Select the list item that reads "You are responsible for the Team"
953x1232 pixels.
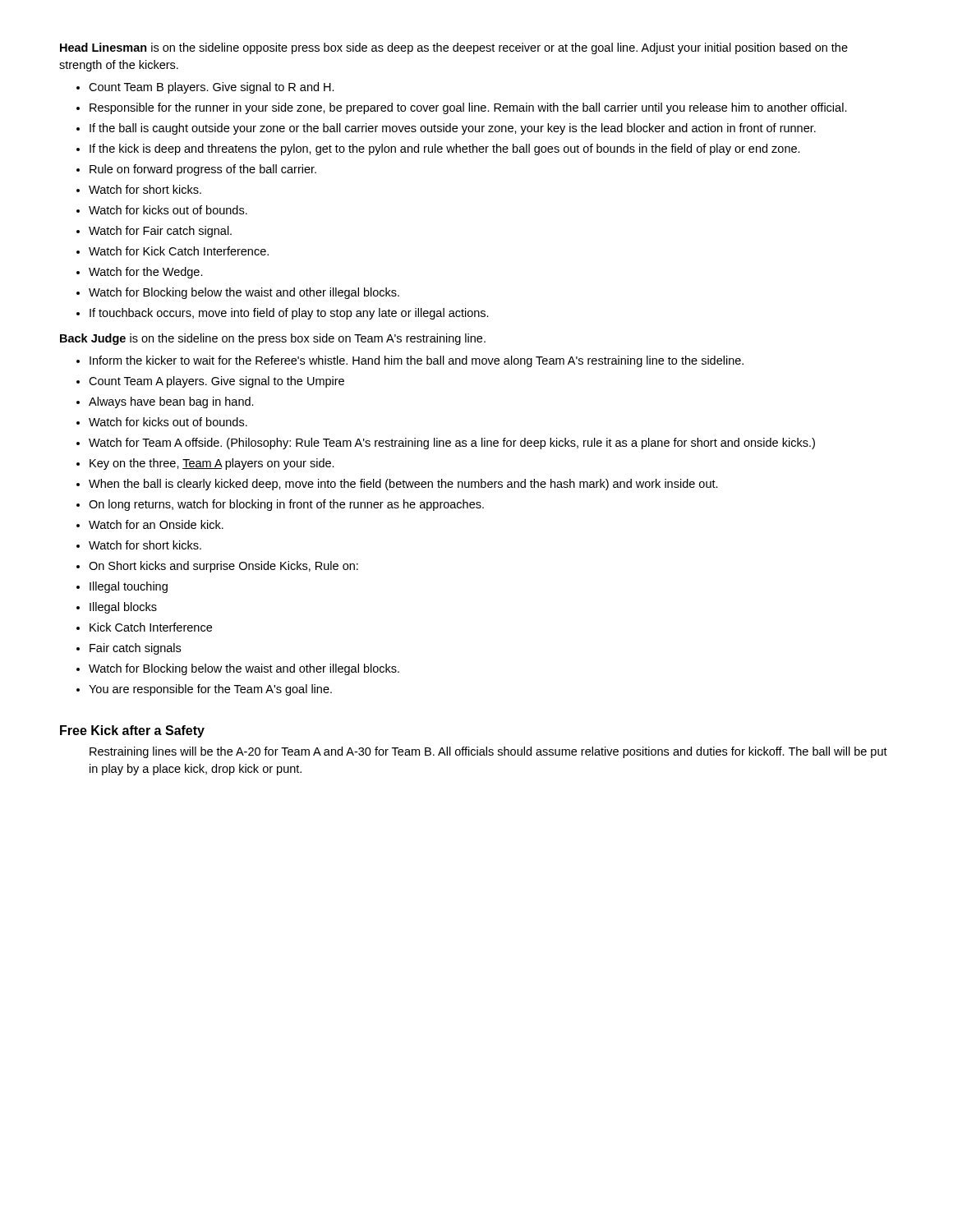pos(211,689)
